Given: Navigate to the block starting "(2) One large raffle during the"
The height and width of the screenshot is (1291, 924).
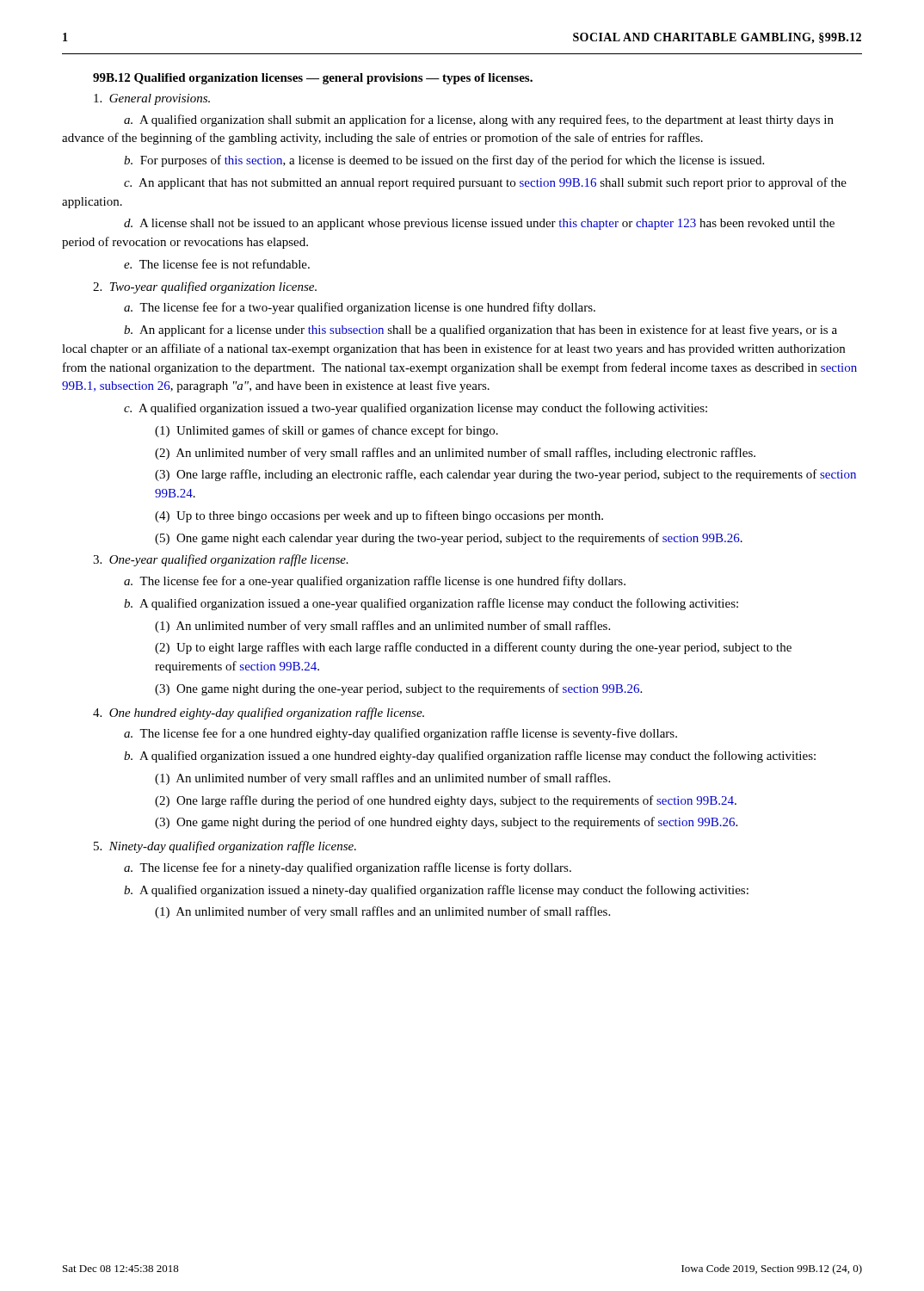Looking at the screenshot, I should [446, 800].
